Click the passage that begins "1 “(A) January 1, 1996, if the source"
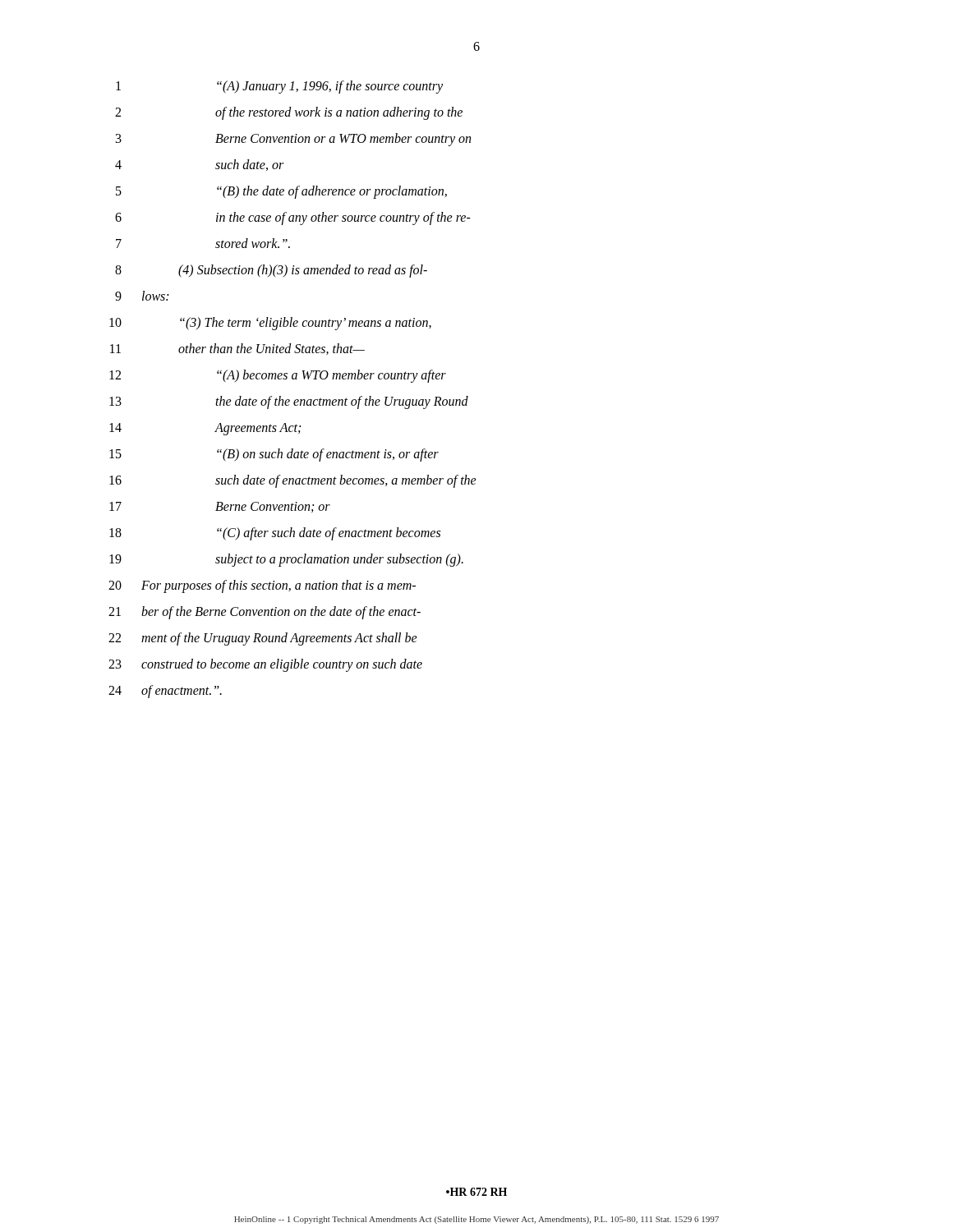The width and height of the screenshot is (953, 1232). click(x=452, y=86)
